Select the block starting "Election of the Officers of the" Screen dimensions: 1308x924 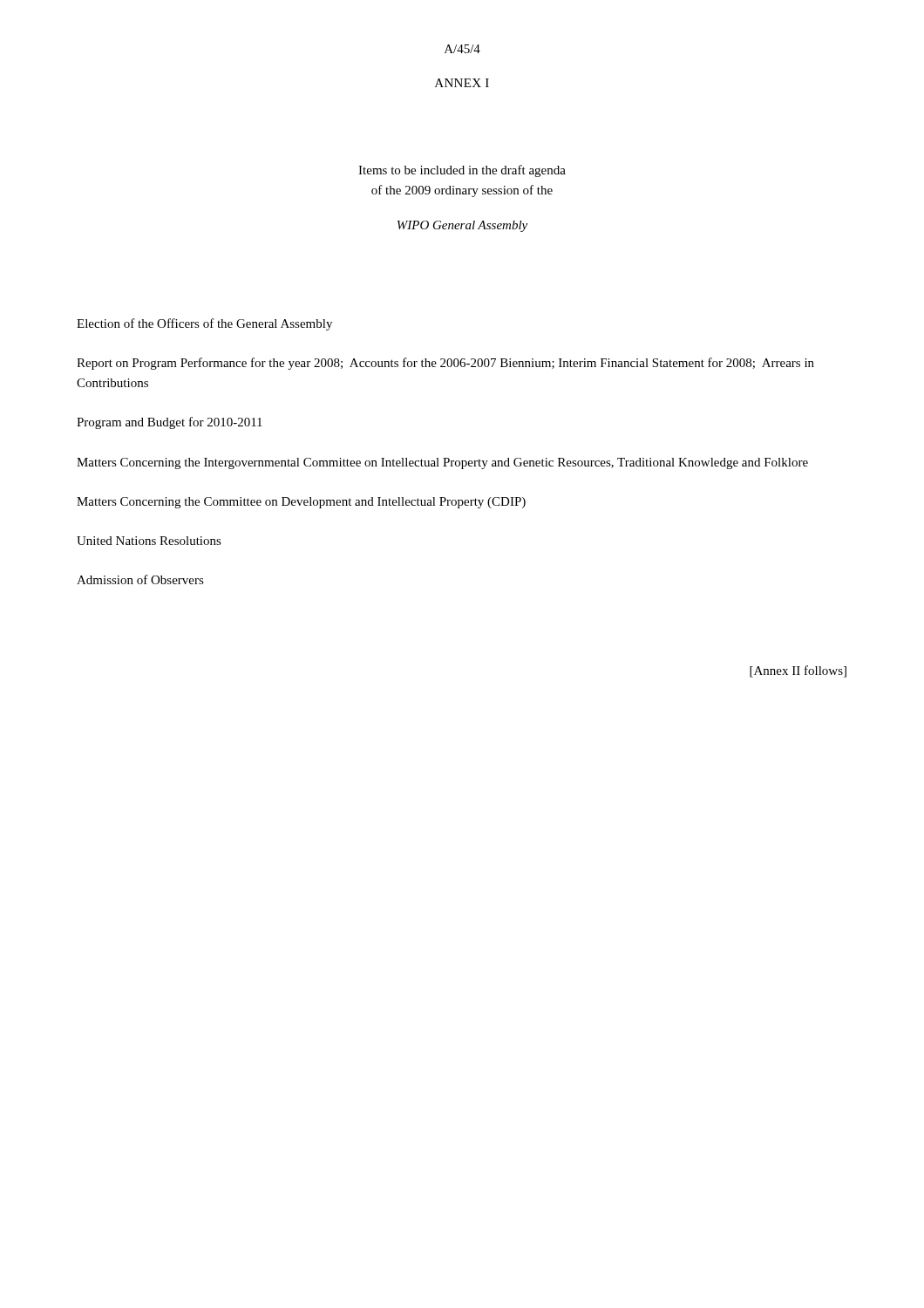tap(205, 323)
